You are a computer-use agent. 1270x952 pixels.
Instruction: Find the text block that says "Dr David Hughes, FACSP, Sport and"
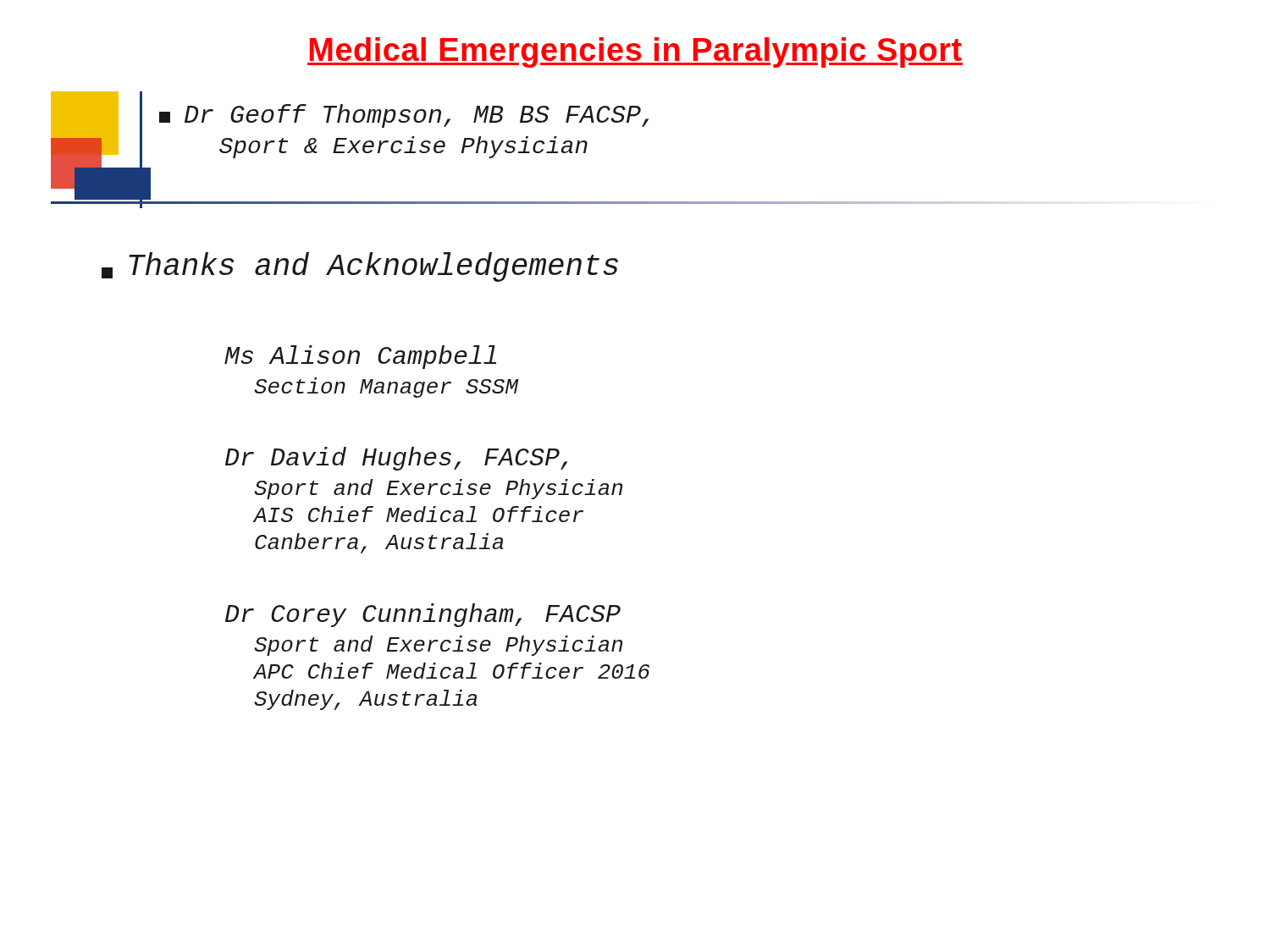605,500
